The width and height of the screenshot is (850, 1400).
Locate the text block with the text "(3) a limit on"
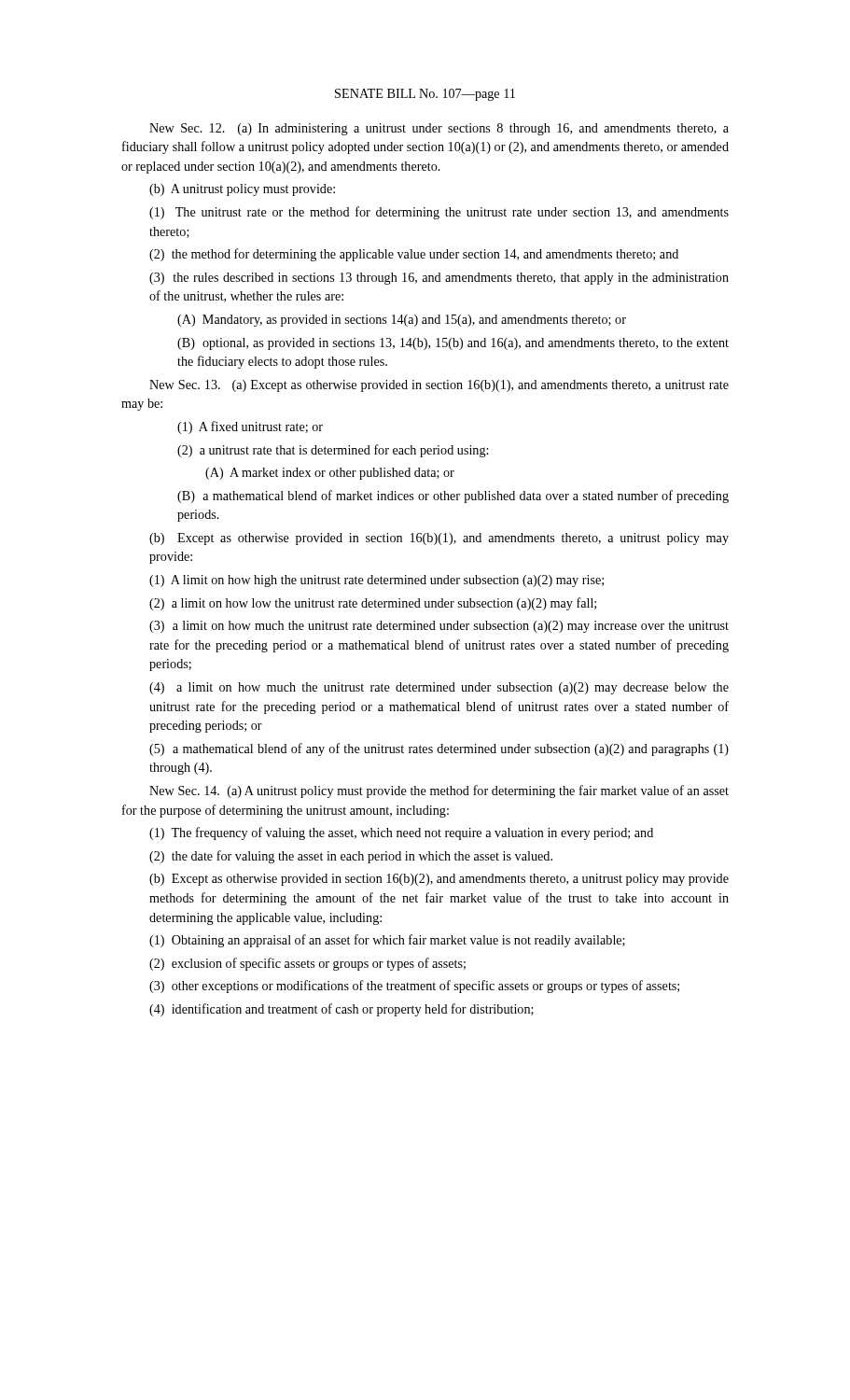tap(439, 645)
